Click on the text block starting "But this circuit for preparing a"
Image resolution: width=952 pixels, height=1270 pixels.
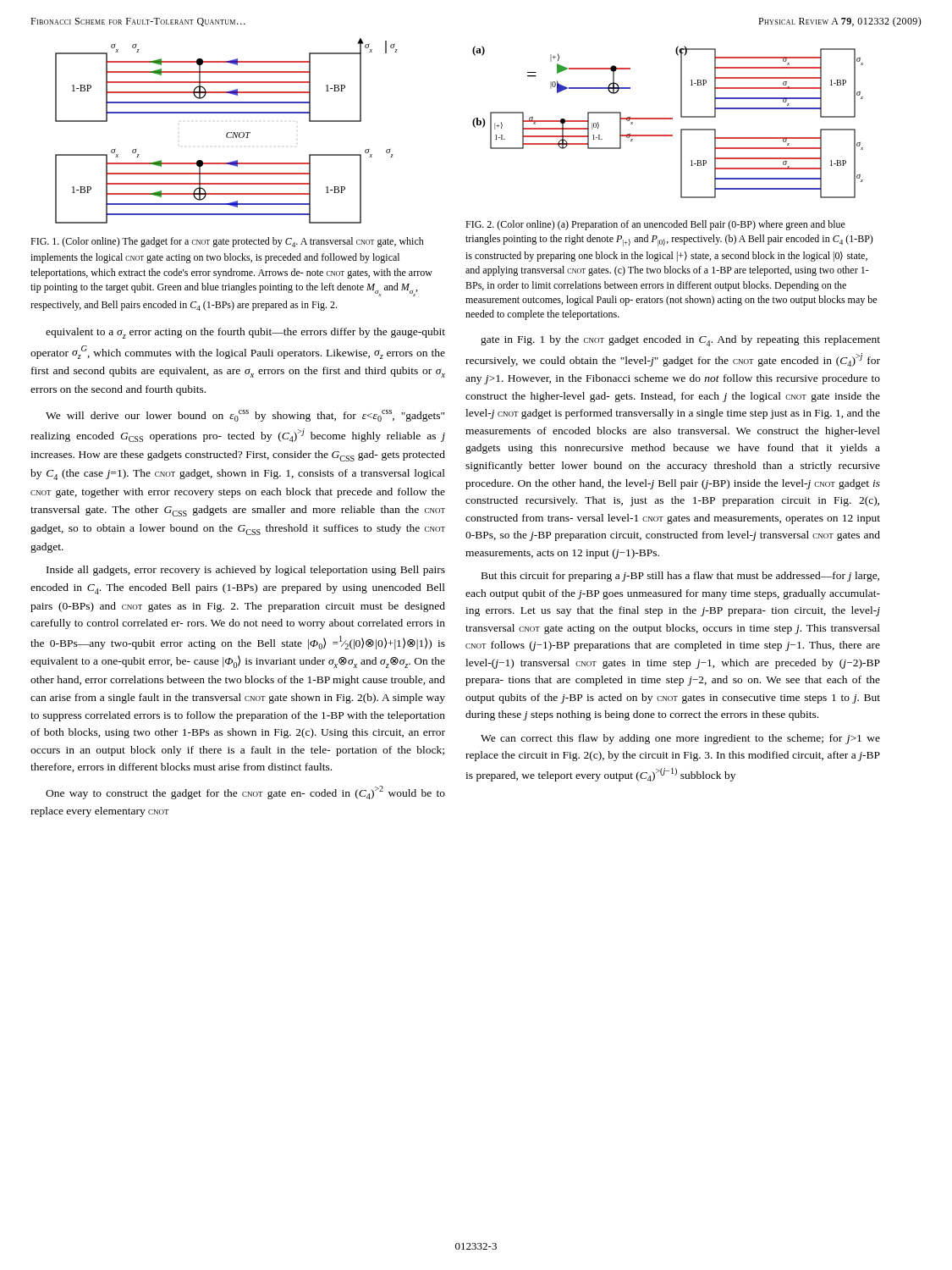coord(673,645)
